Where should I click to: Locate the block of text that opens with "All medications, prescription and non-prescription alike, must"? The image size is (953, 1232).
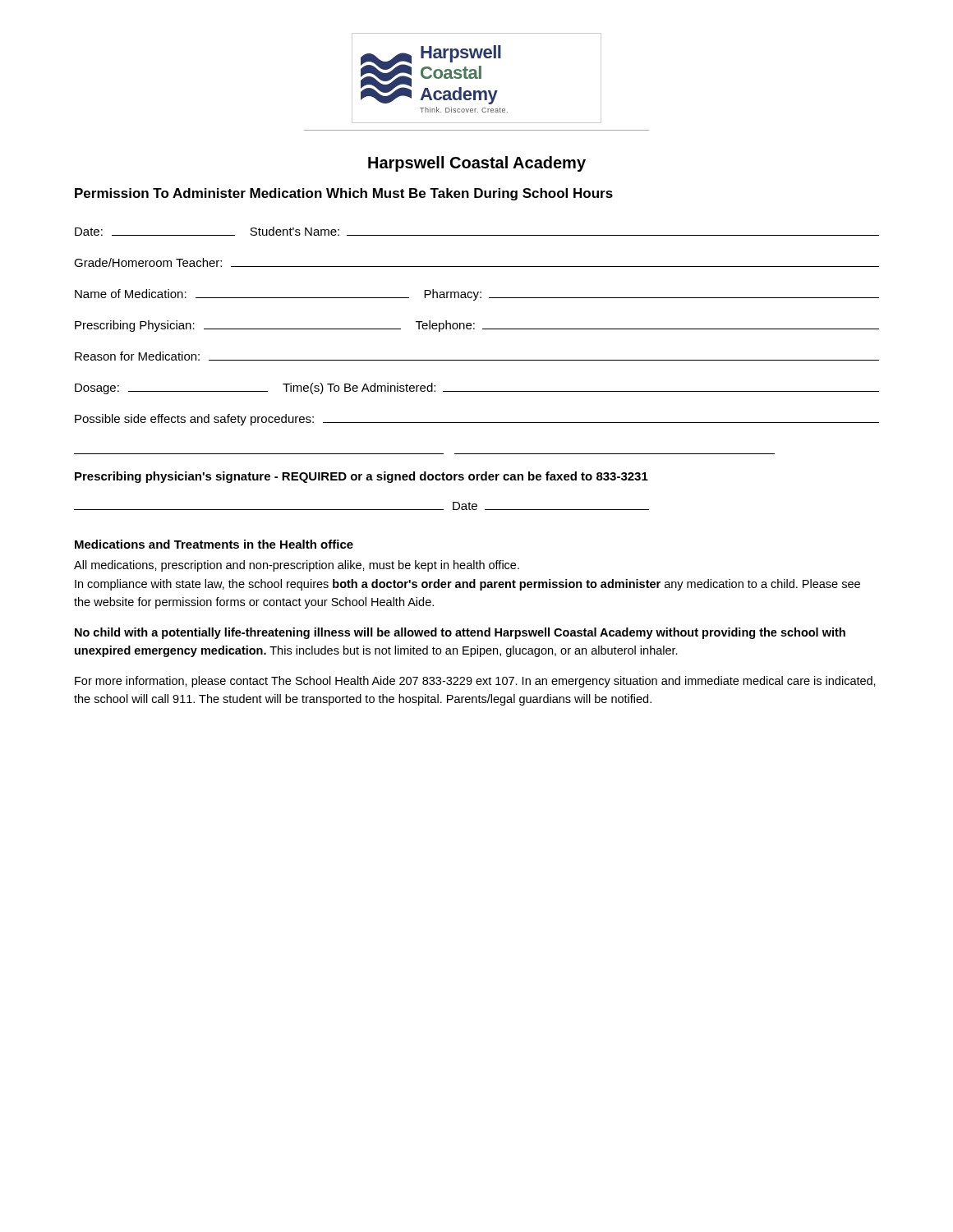(467, 584)
